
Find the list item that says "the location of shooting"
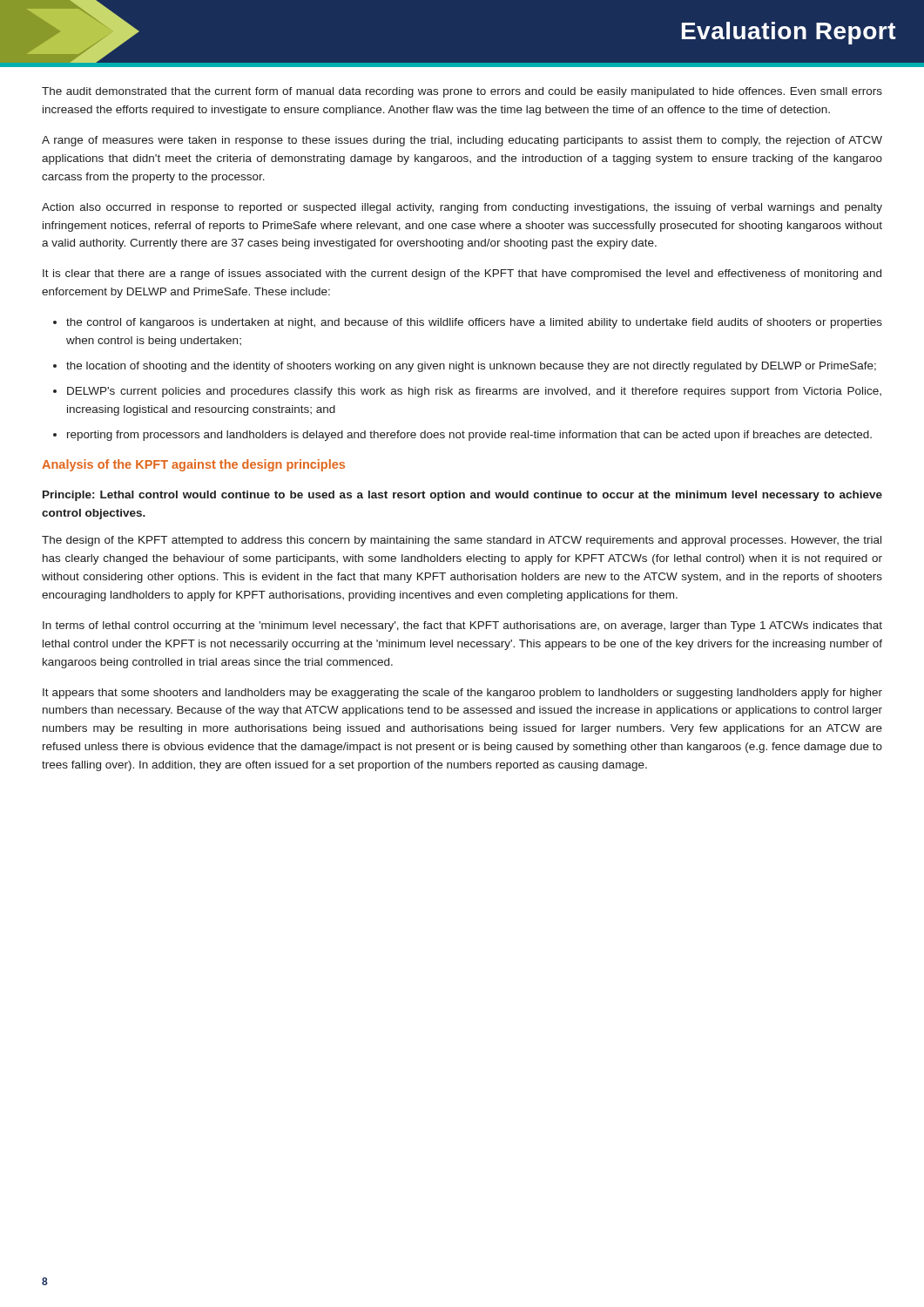(x=462, y=366)
